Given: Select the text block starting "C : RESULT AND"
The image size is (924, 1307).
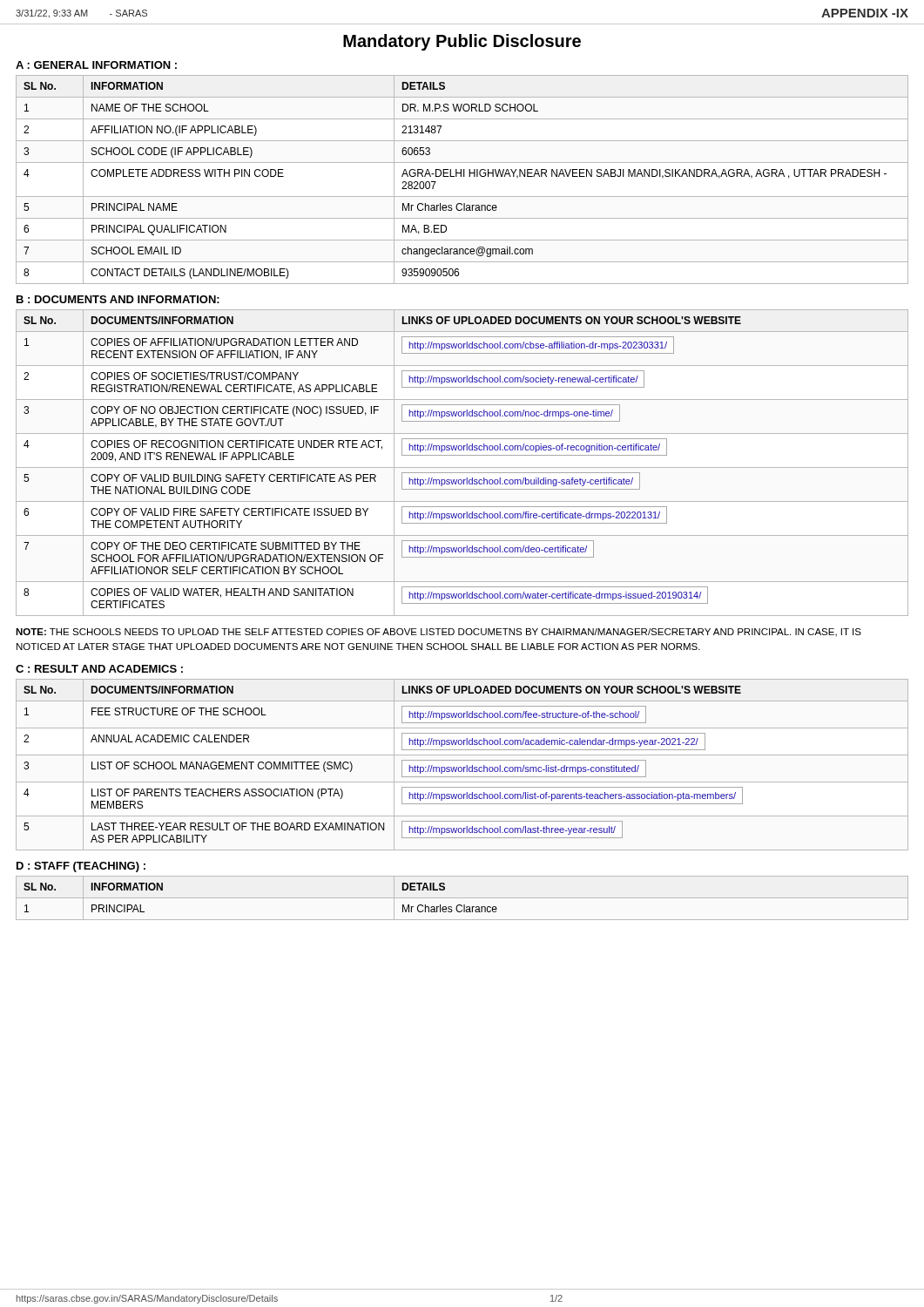Looking at the screenshot, I should [100, 668].
